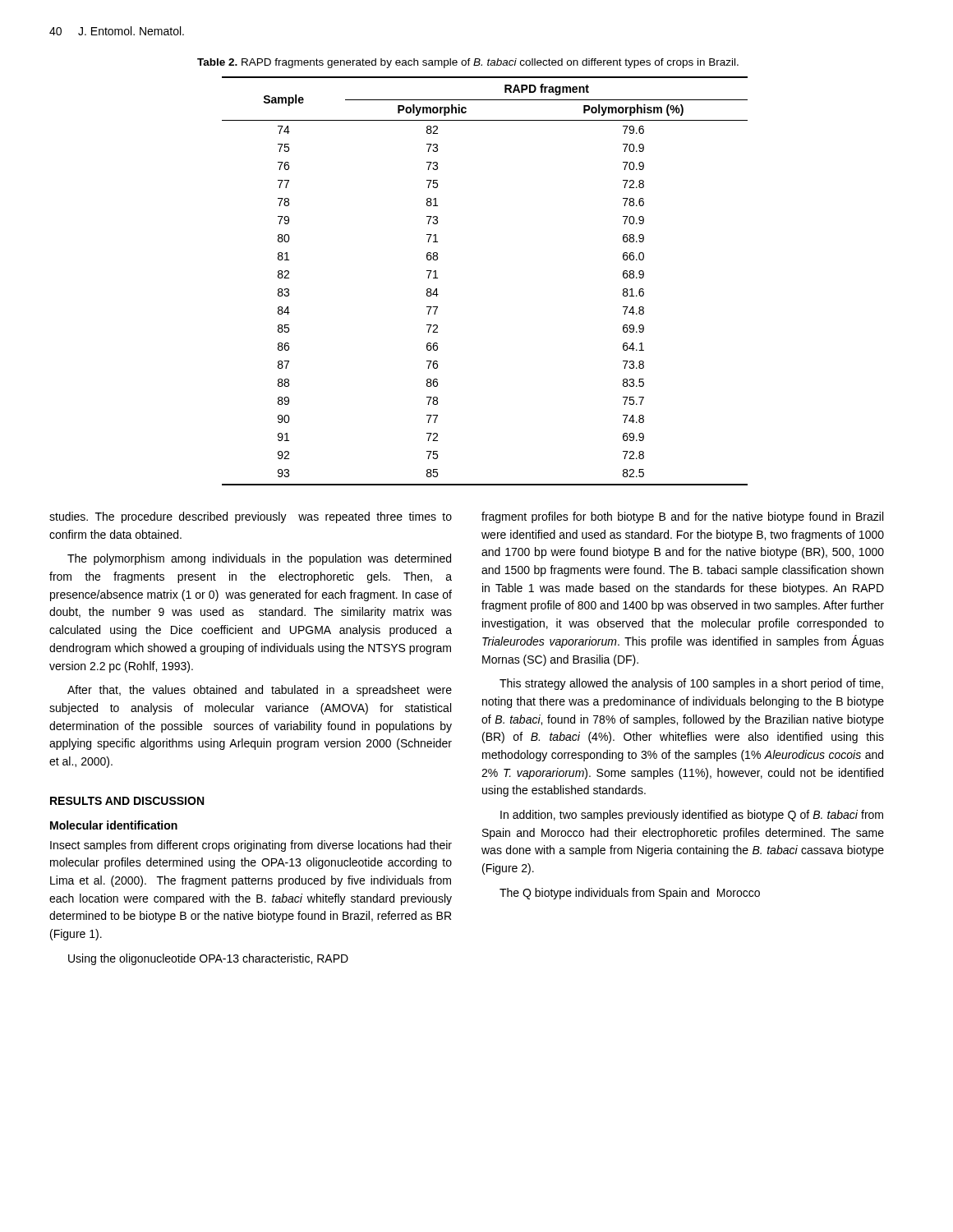Where is the passage that starts "fragment profiles for both biotype B and"?
This screenshot has height=1232, width=953.
[683, 588]
